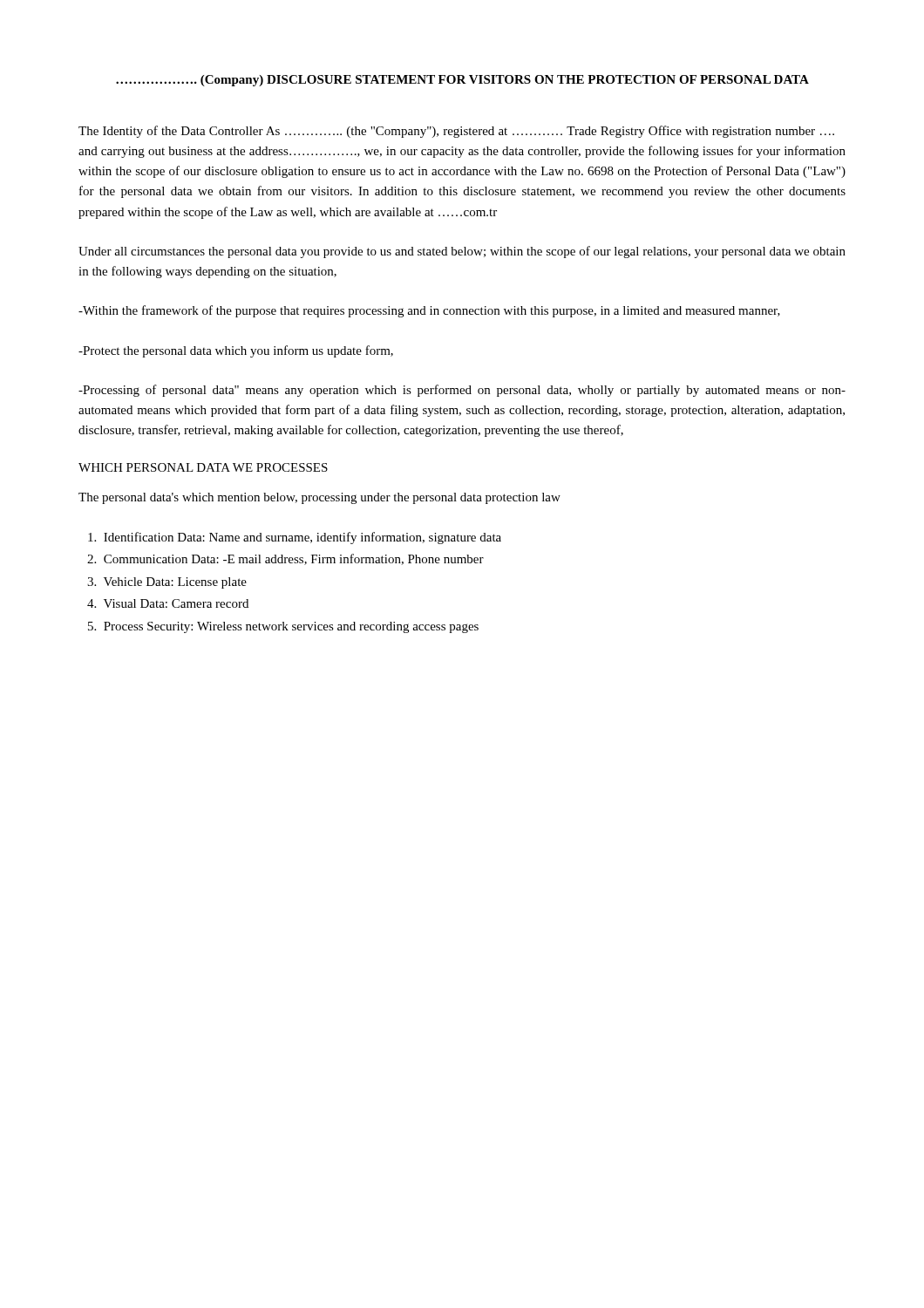
Task: Locate the text starting "2. Communication Data: -E mail address,"
Action: (285, 559)
